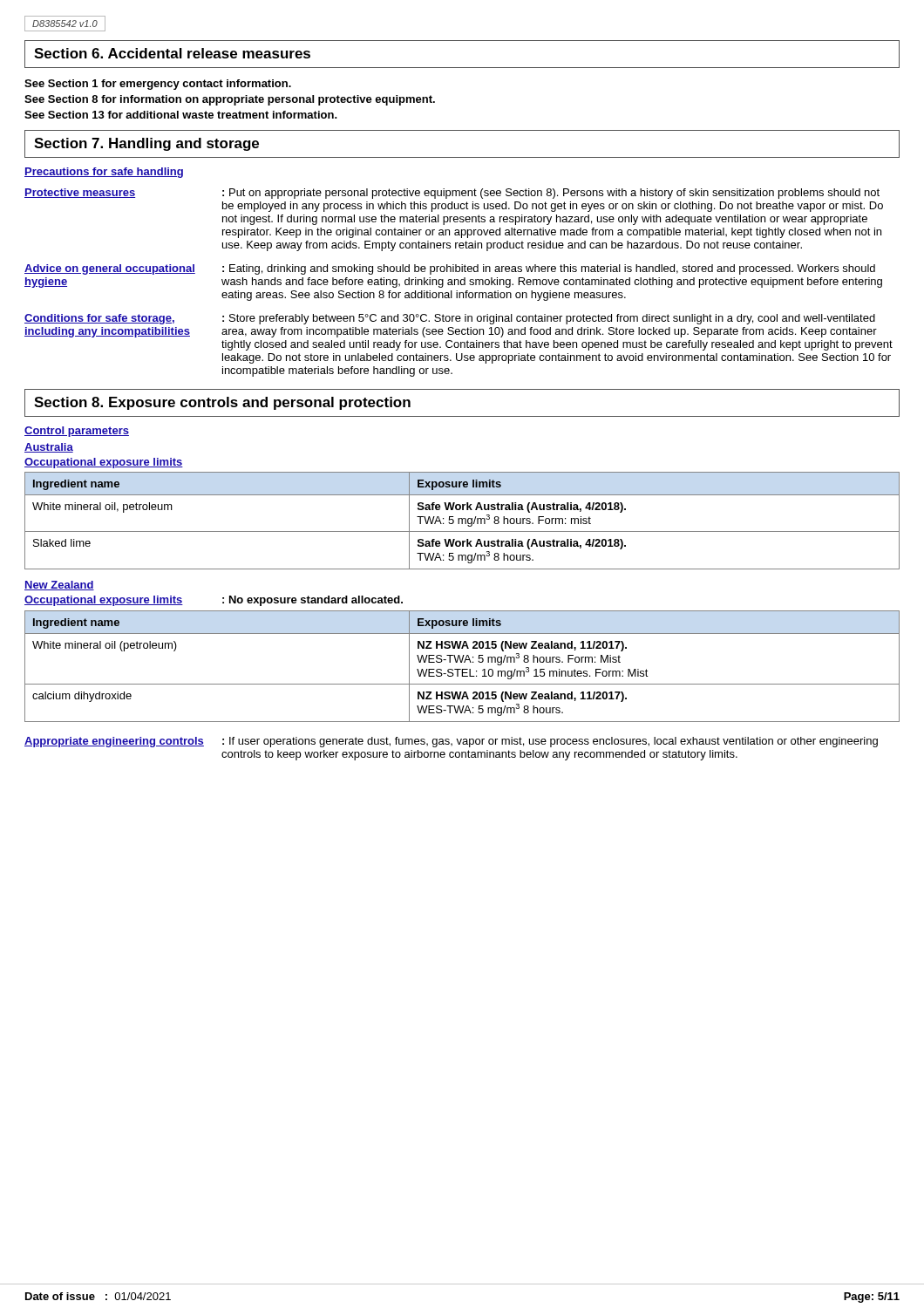924x1308 pixels.
Task: Click on the text block that reads "Protective measures : Put on appropriate personal"
Action: [x=462, y=220]
